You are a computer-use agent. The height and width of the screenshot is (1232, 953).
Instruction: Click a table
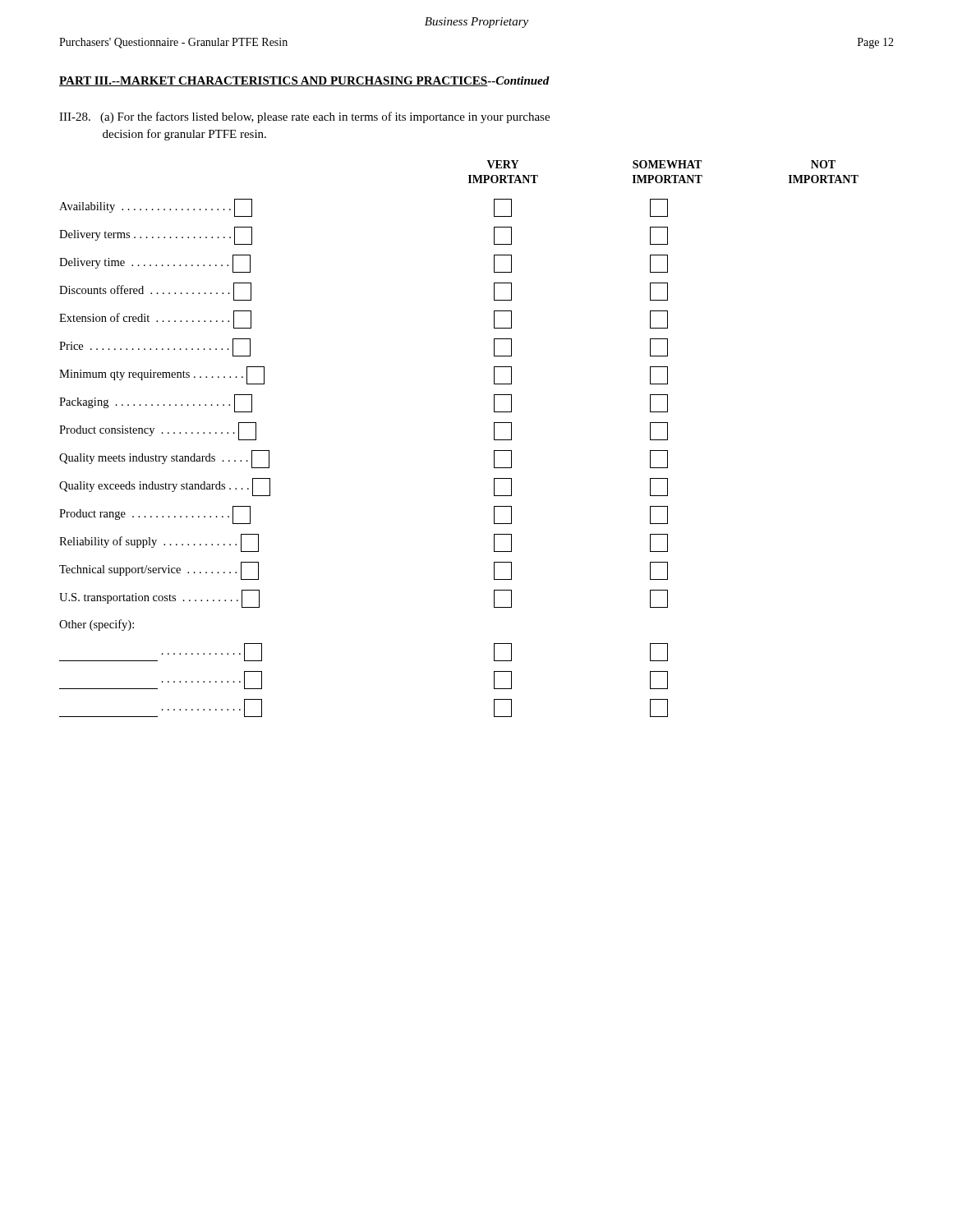pos(478,463)
